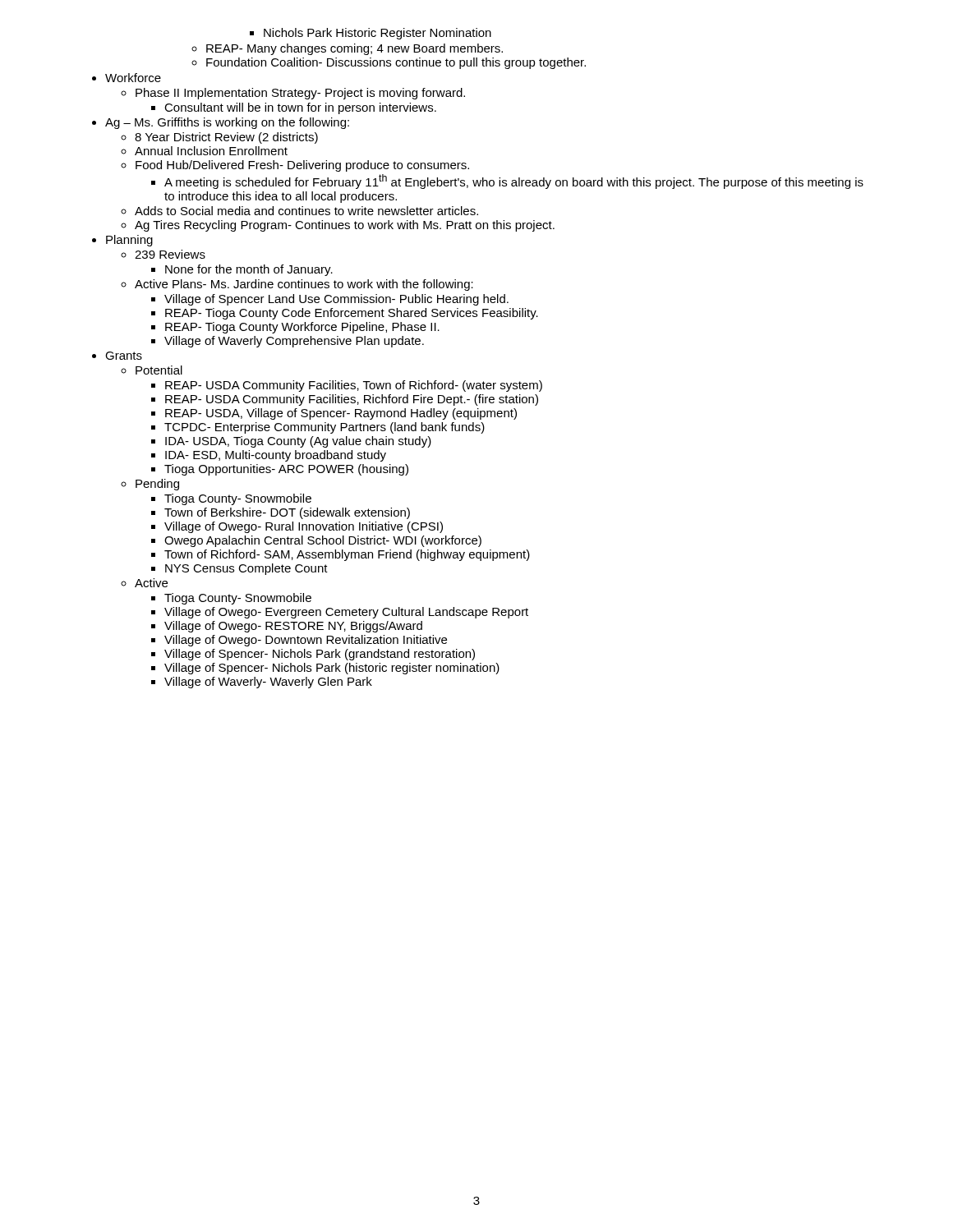
Task: Point to the element starting "Village of Spencer- Nichols Park (grandstand restoration)"
Action: point(320,655)
